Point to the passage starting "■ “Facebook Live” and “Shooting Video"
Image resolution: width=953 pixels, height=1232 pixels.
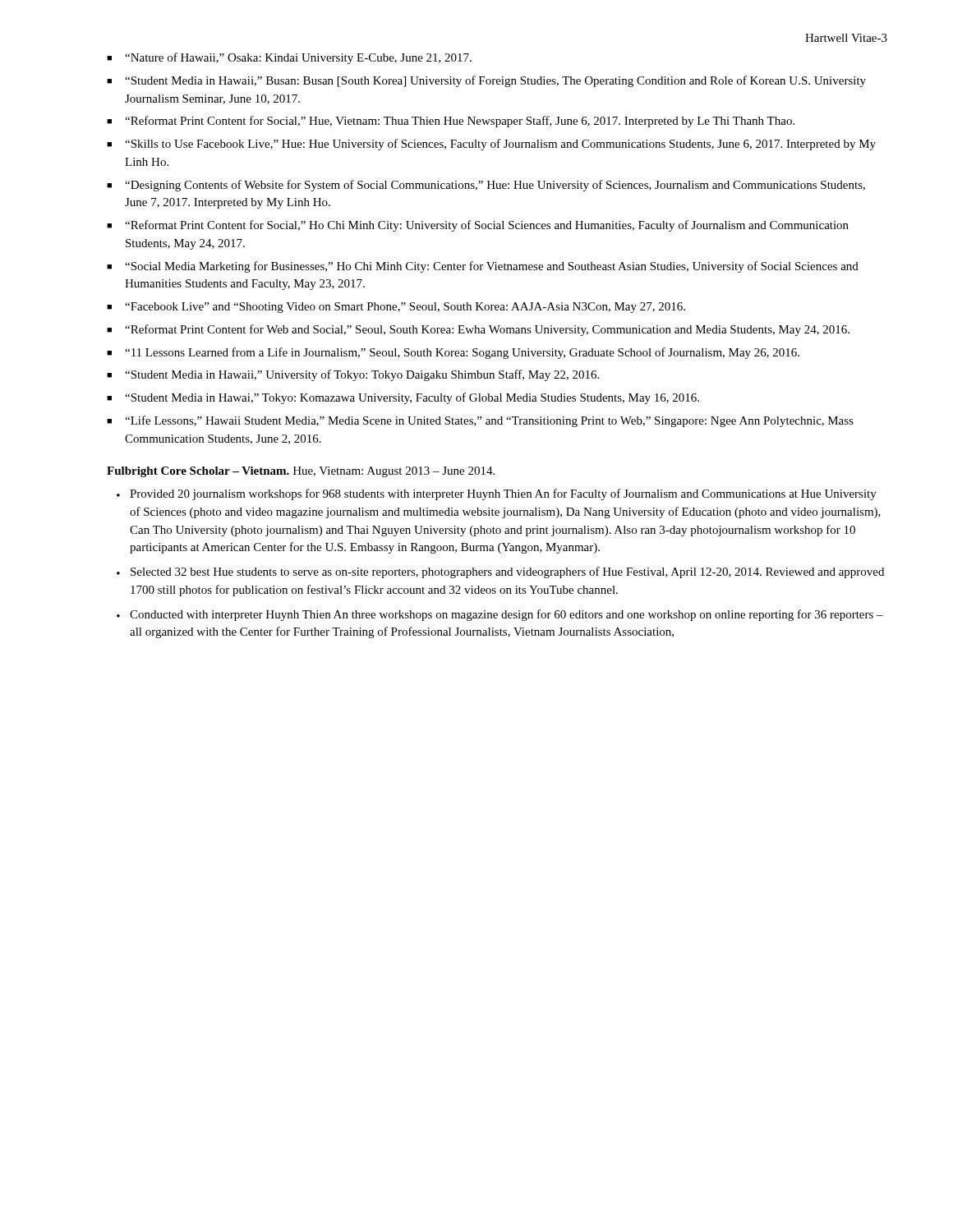click(x=497, y=307)
